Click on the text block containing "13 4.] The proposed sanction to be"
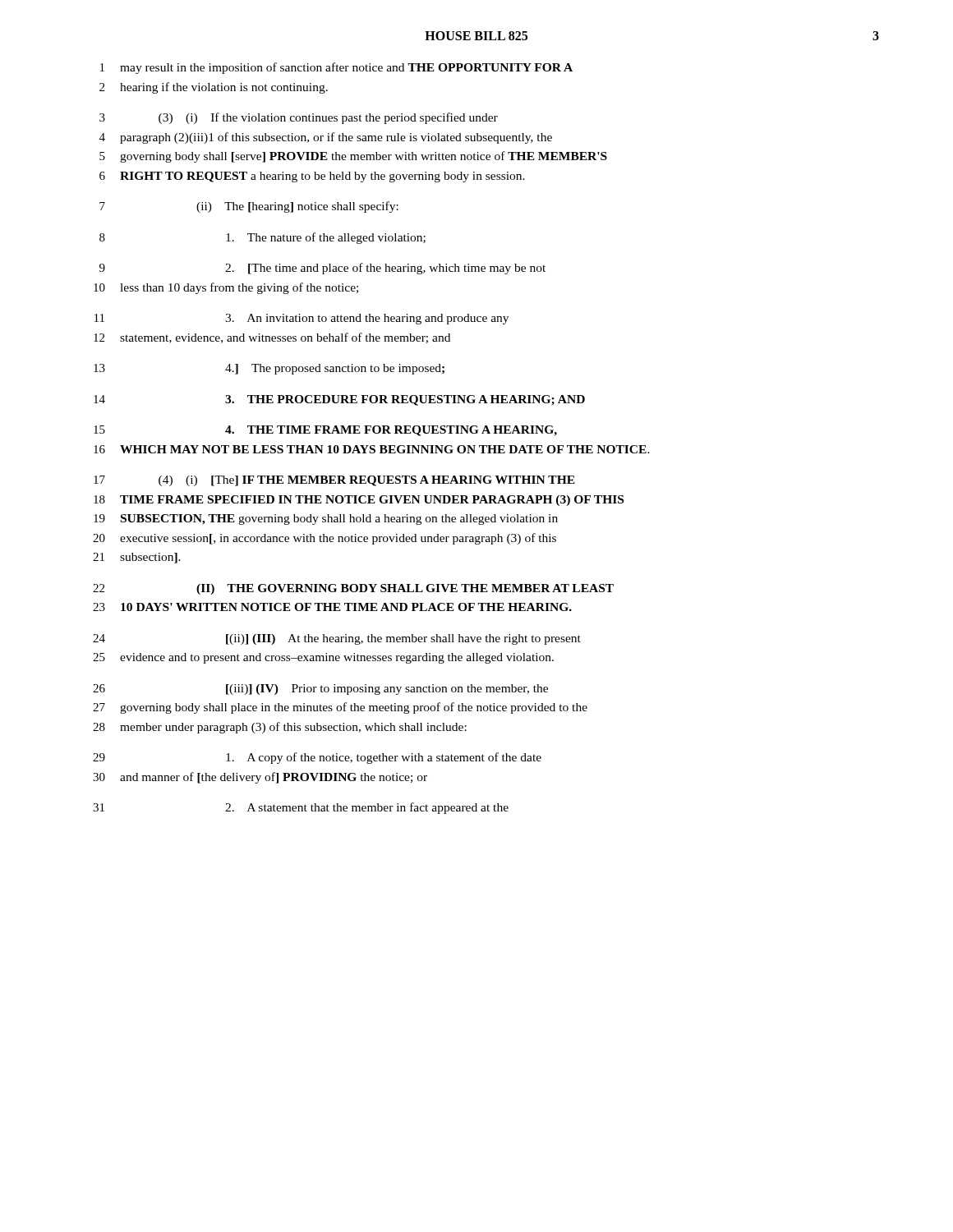This screenshot has width=953, height=1232. coord(269,369)
